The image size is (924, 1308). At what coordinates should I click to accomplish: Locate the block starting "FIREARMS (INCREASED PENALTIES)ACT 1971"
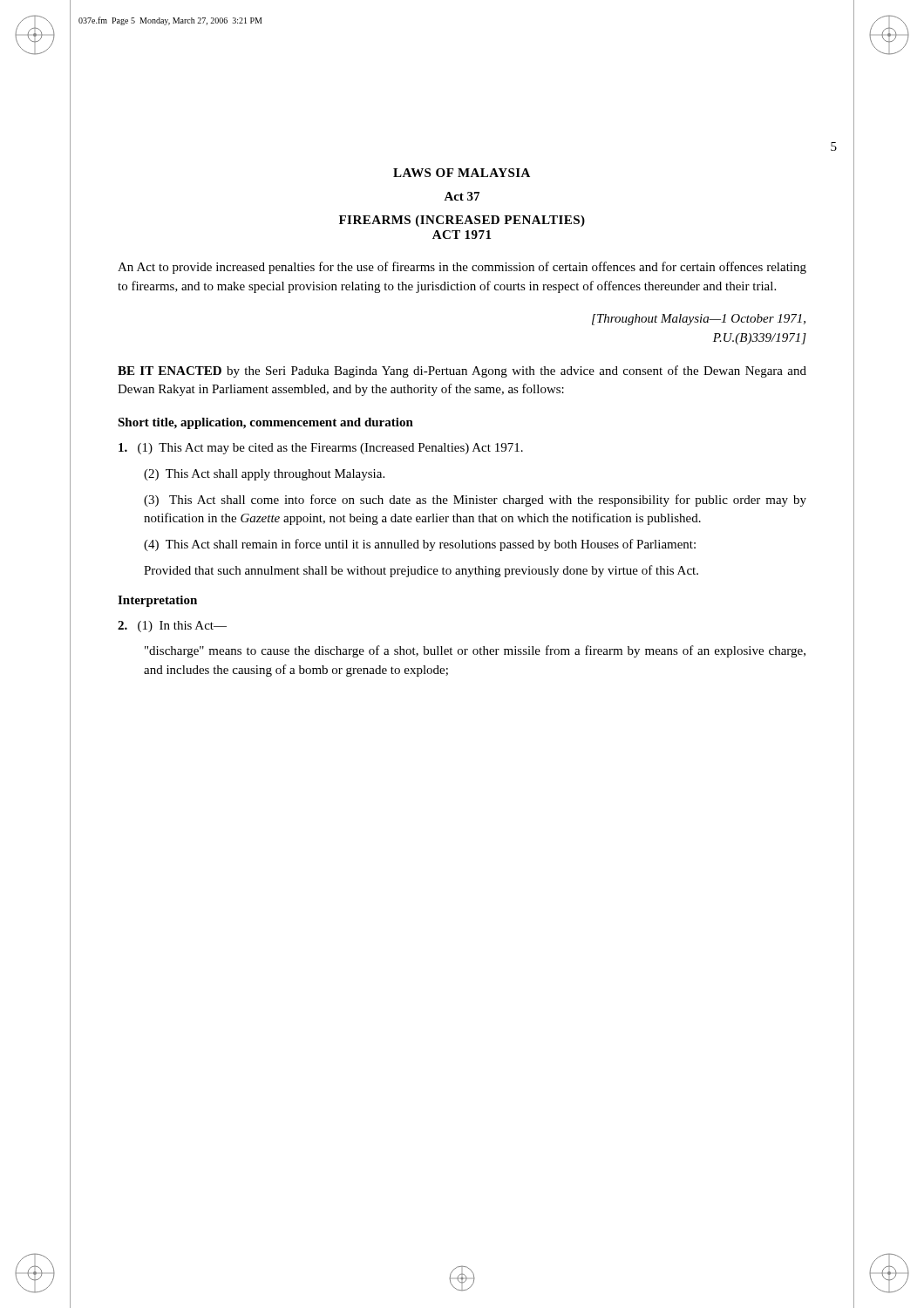coord(462,227)
